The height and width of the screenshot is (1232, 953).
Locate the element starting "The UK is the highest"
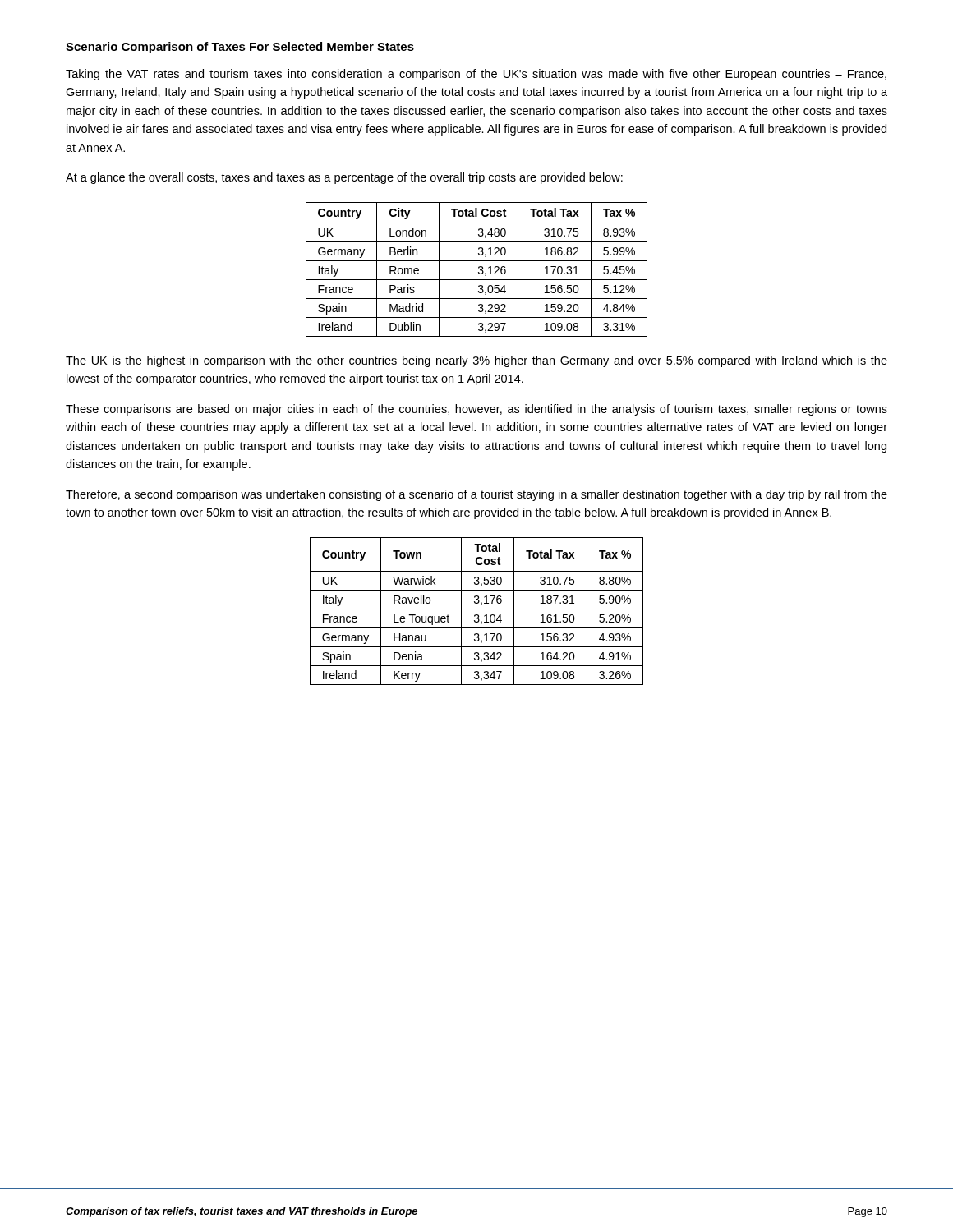(476, 370)
